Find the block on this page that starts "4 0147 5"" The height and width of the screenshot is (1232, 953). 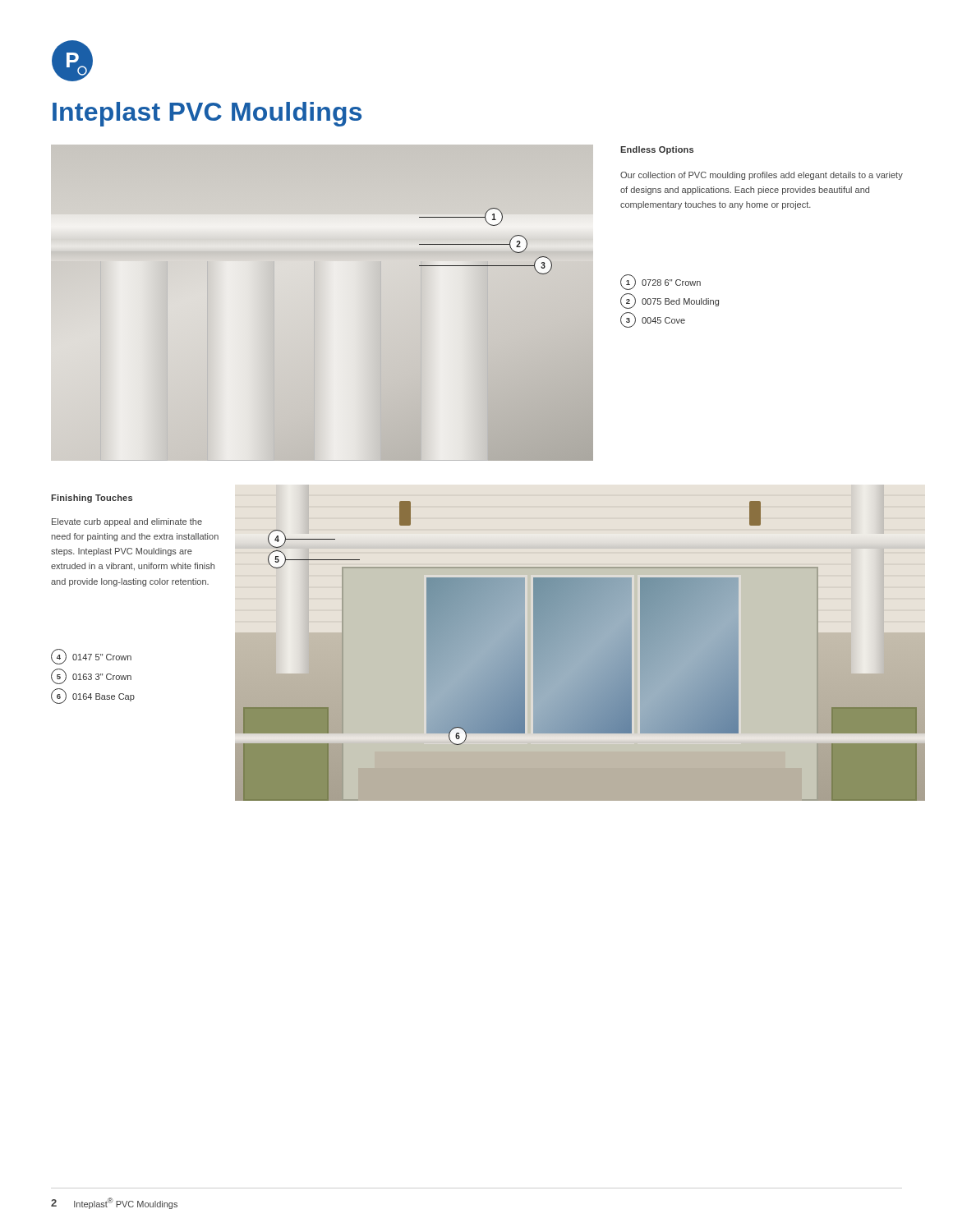pos(91,657)
